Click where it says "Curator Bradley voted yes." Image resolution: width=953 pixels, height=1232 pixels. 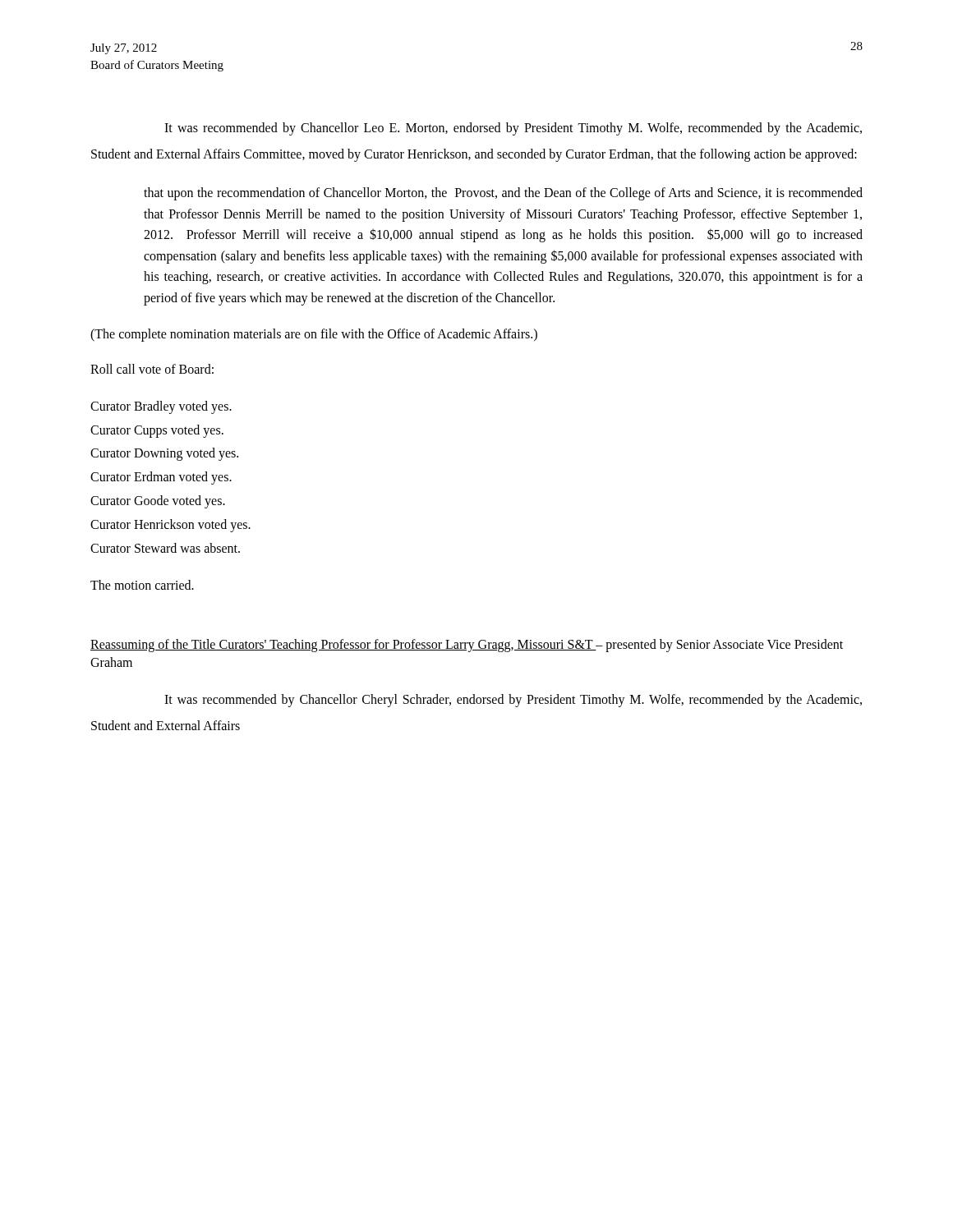[x=161, y=406]
